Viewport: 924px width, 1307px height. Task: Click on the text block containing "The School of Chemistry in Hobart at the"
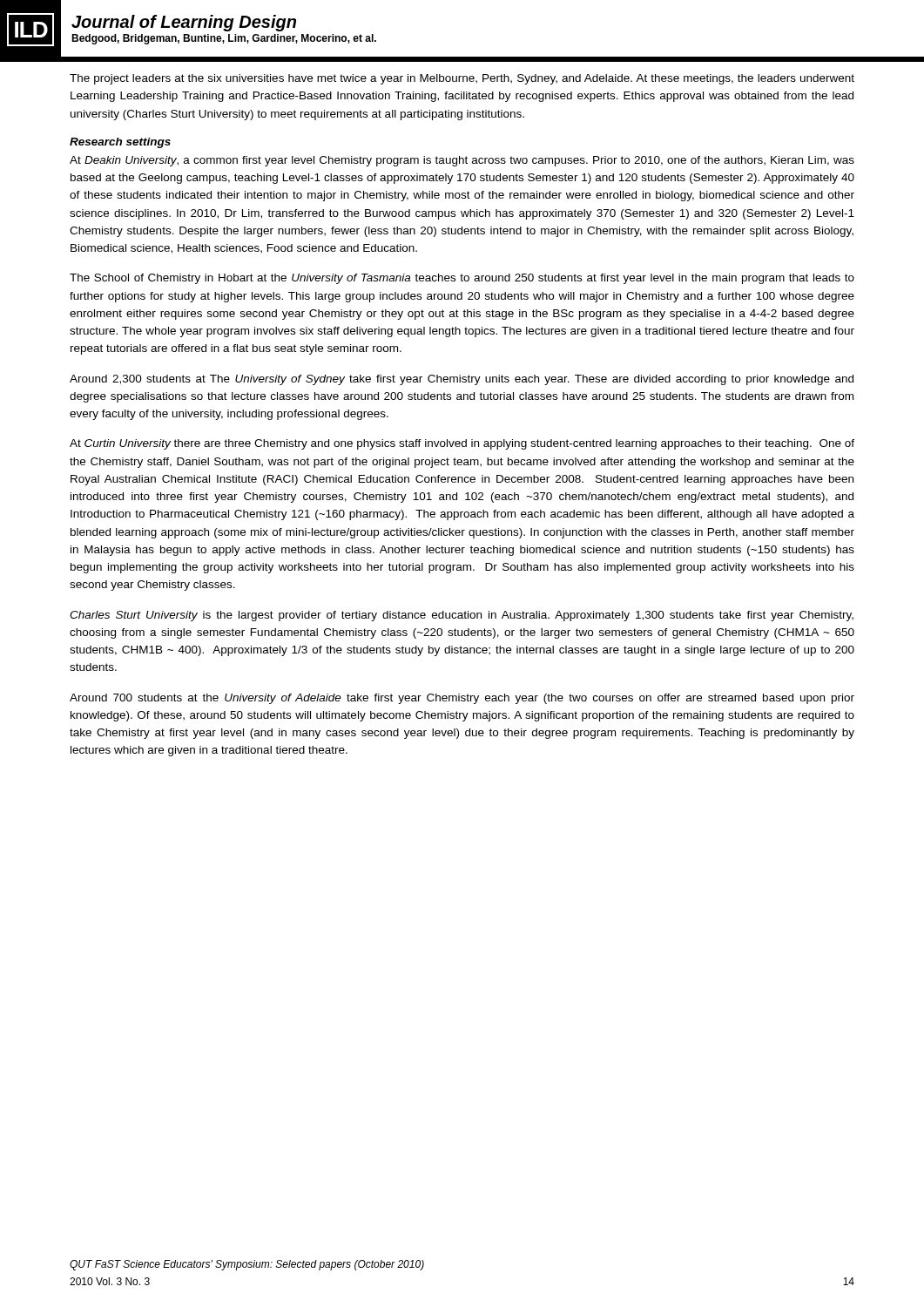(x=462, y=313)
